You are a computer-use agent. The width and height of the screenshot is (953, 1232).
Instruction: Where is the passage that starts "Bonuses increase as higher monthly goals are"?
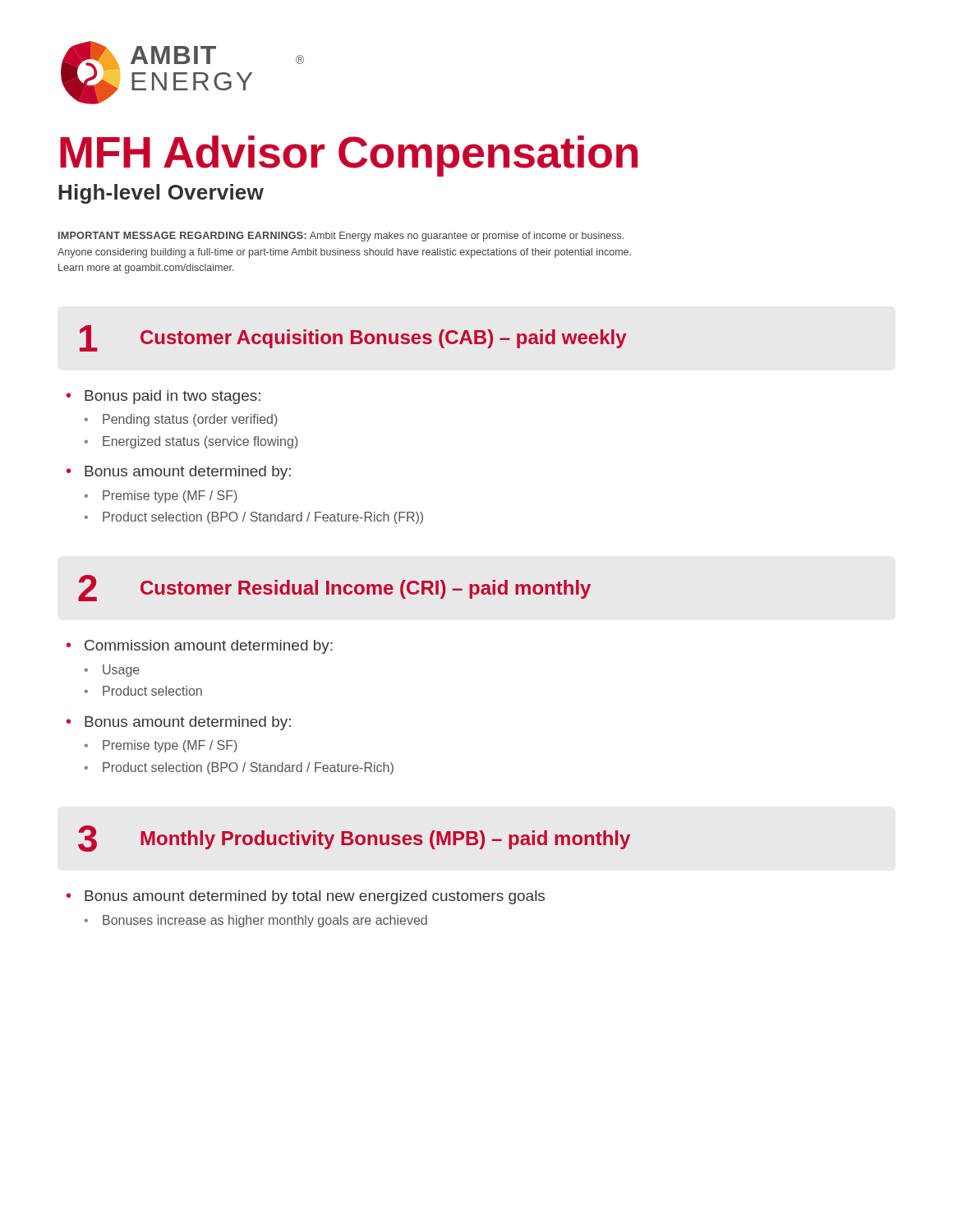click(265, 920)
